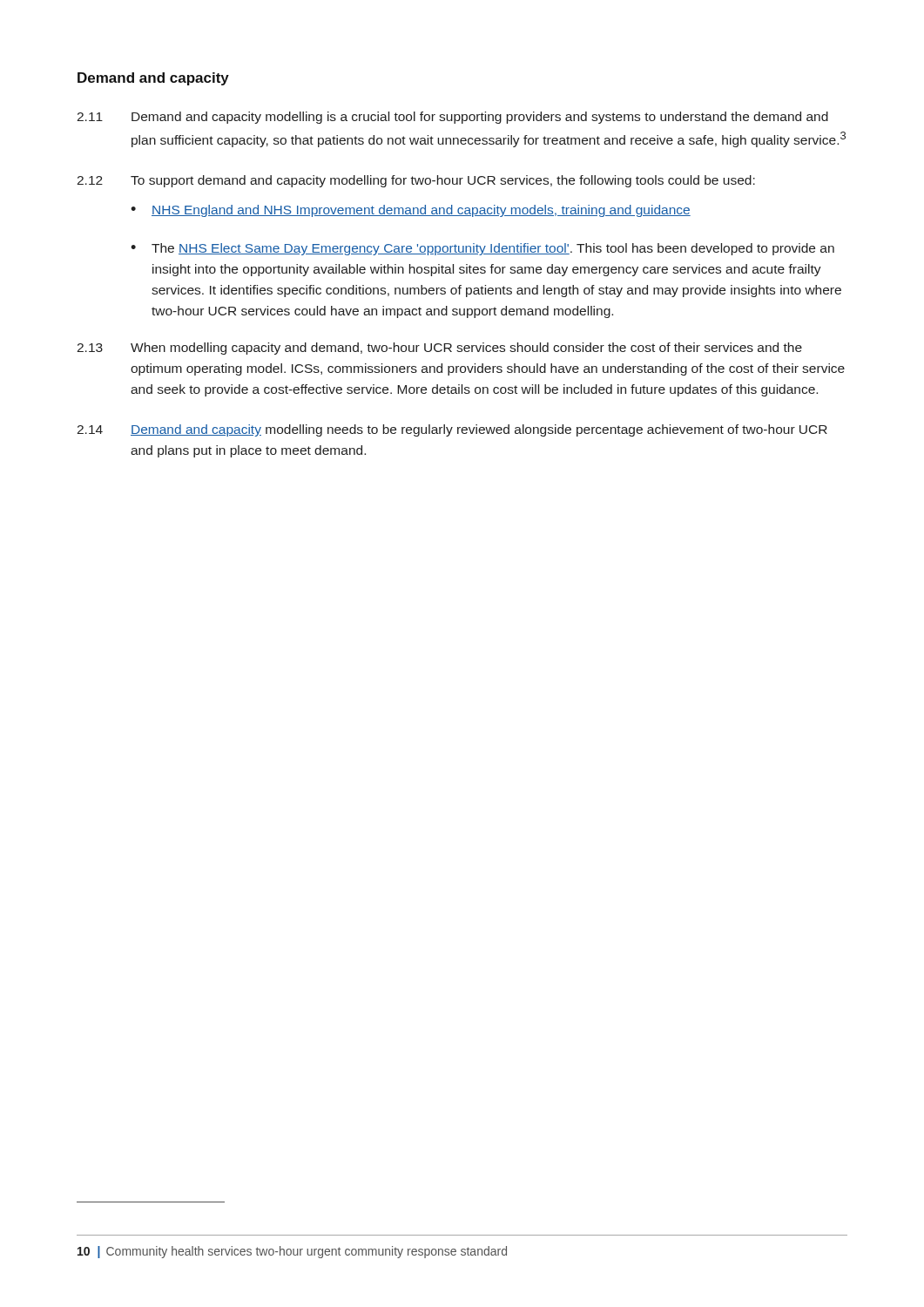Navigate to the element starting "11 Demand and capacity modelling"
Screen dimensions: 1307x924
(x=462, y=129)
